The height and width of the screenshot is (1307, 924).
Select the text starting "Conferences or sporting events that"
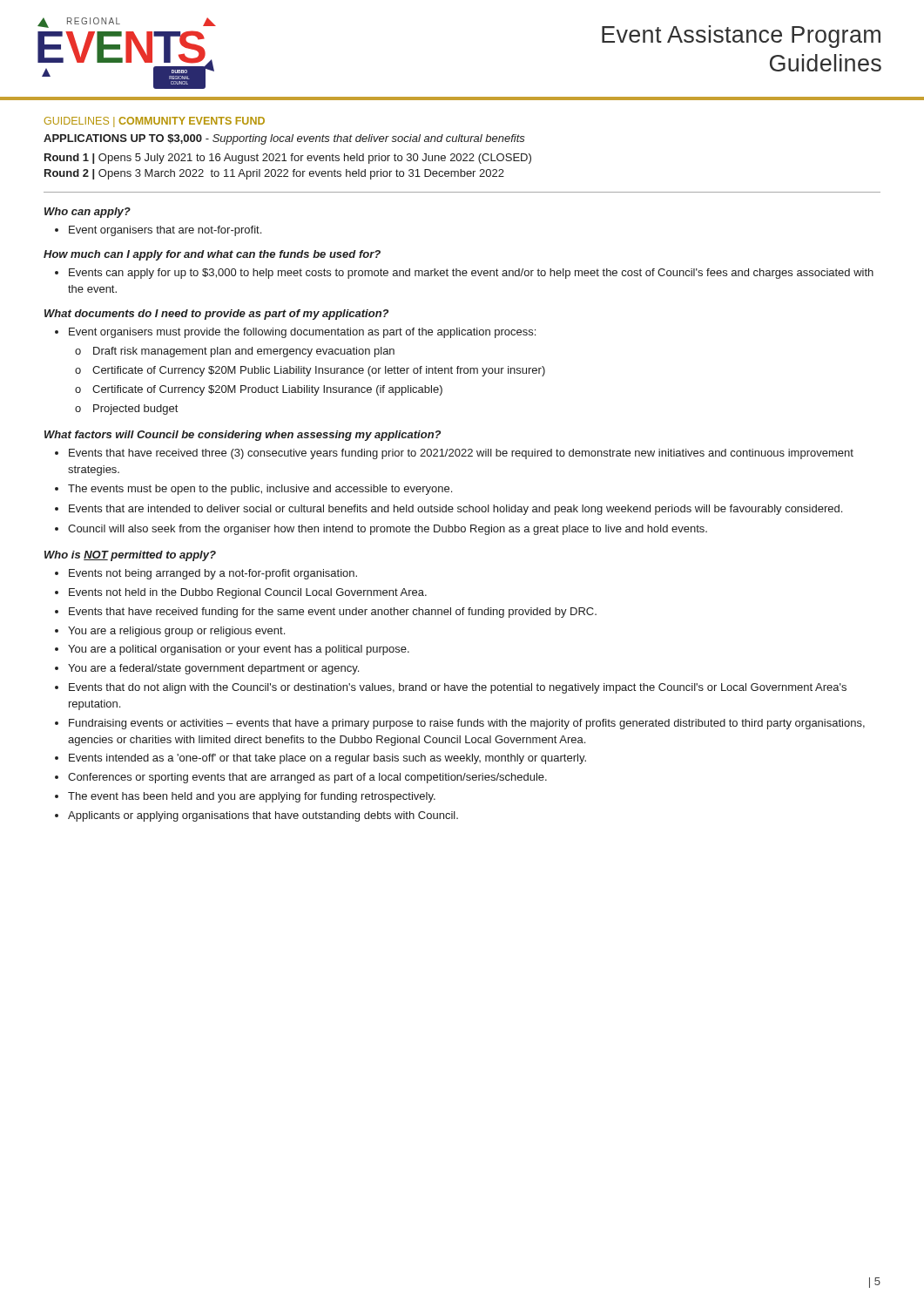pyautogui.click(x=308, y=777)
